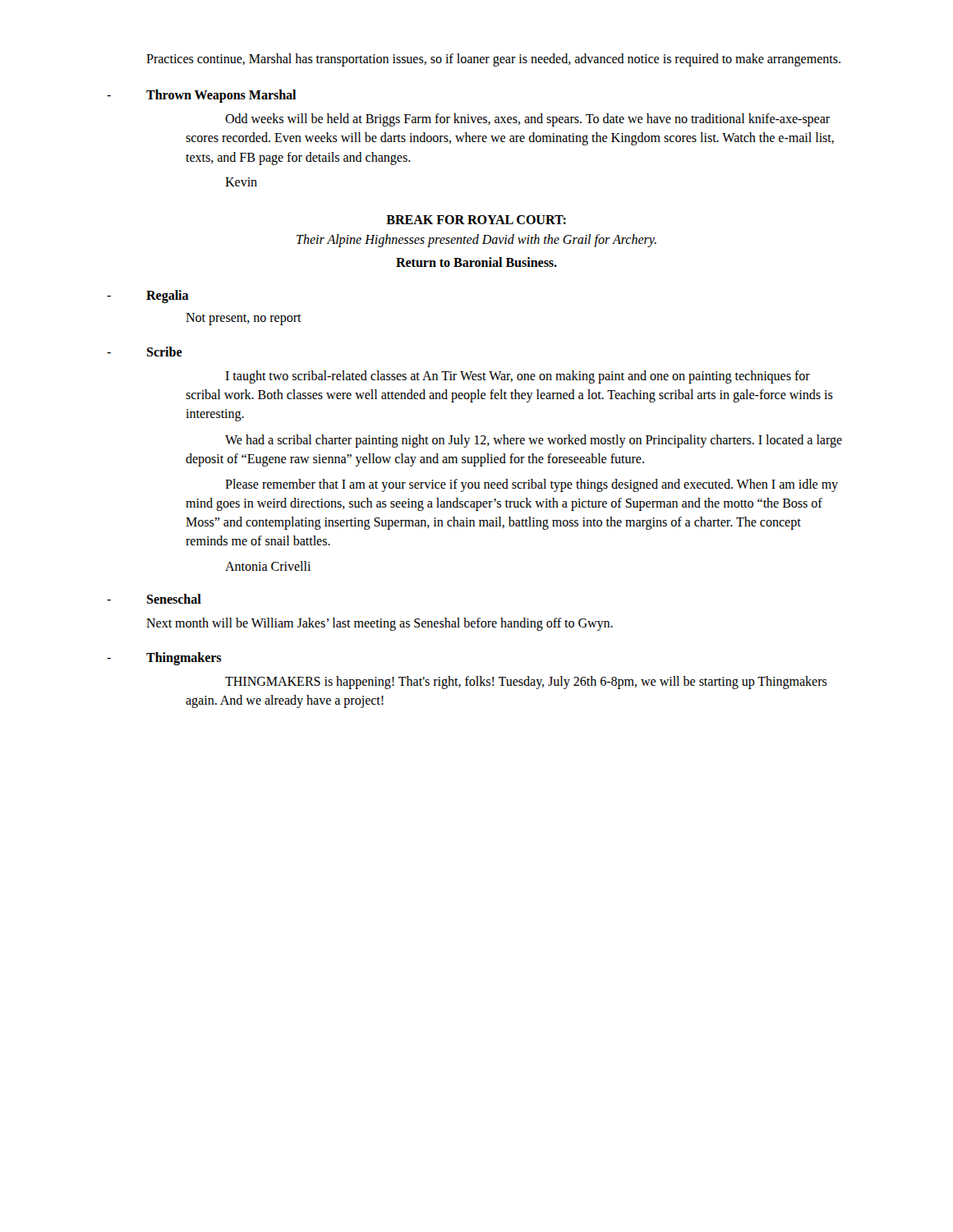Locate the block starting "- Scribe"
Screen dimensions: 1232x953
(x=144, y=352)
